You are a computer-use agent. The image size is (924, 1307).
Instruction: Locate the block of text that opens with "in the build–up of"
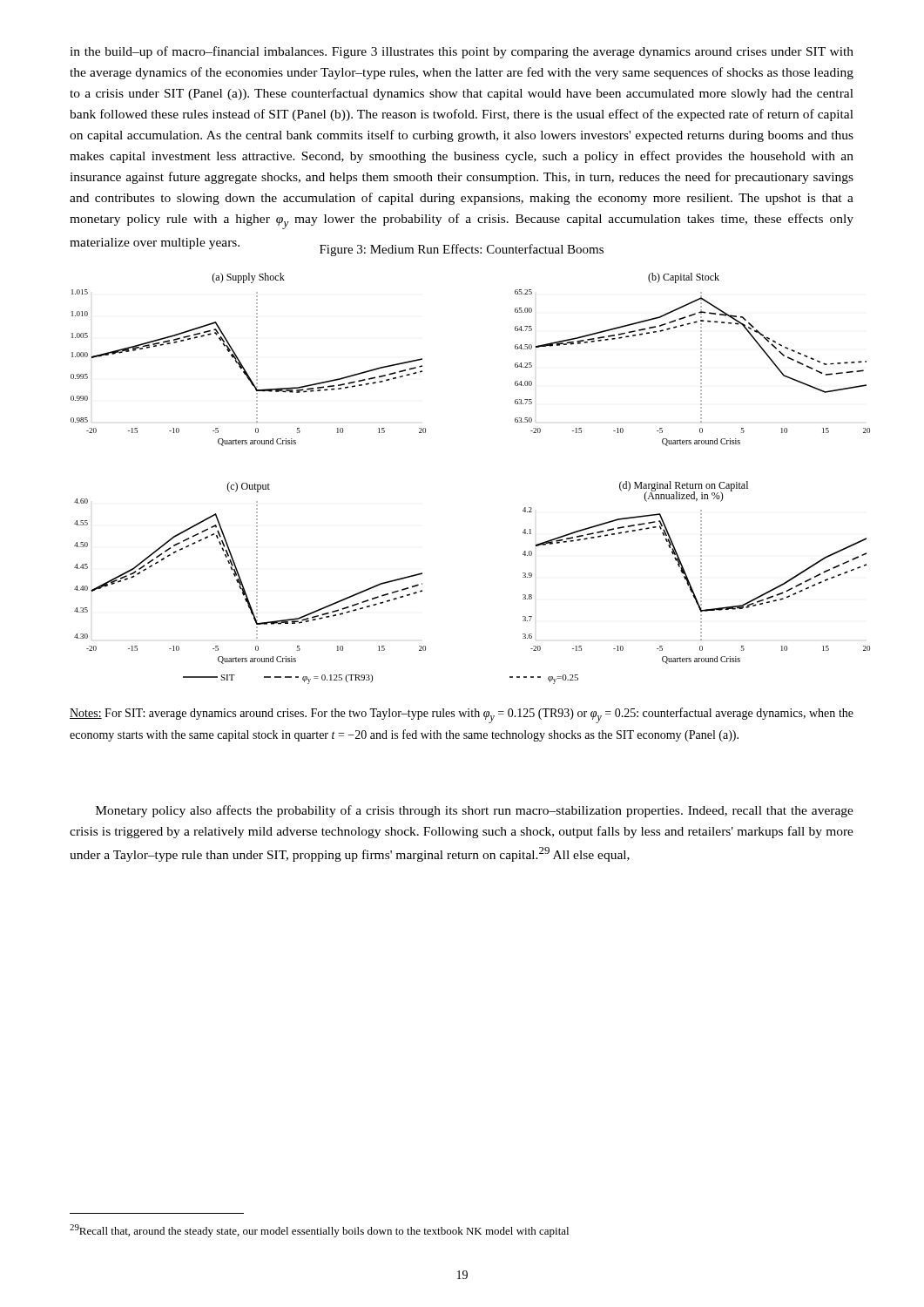click(462, 147)
